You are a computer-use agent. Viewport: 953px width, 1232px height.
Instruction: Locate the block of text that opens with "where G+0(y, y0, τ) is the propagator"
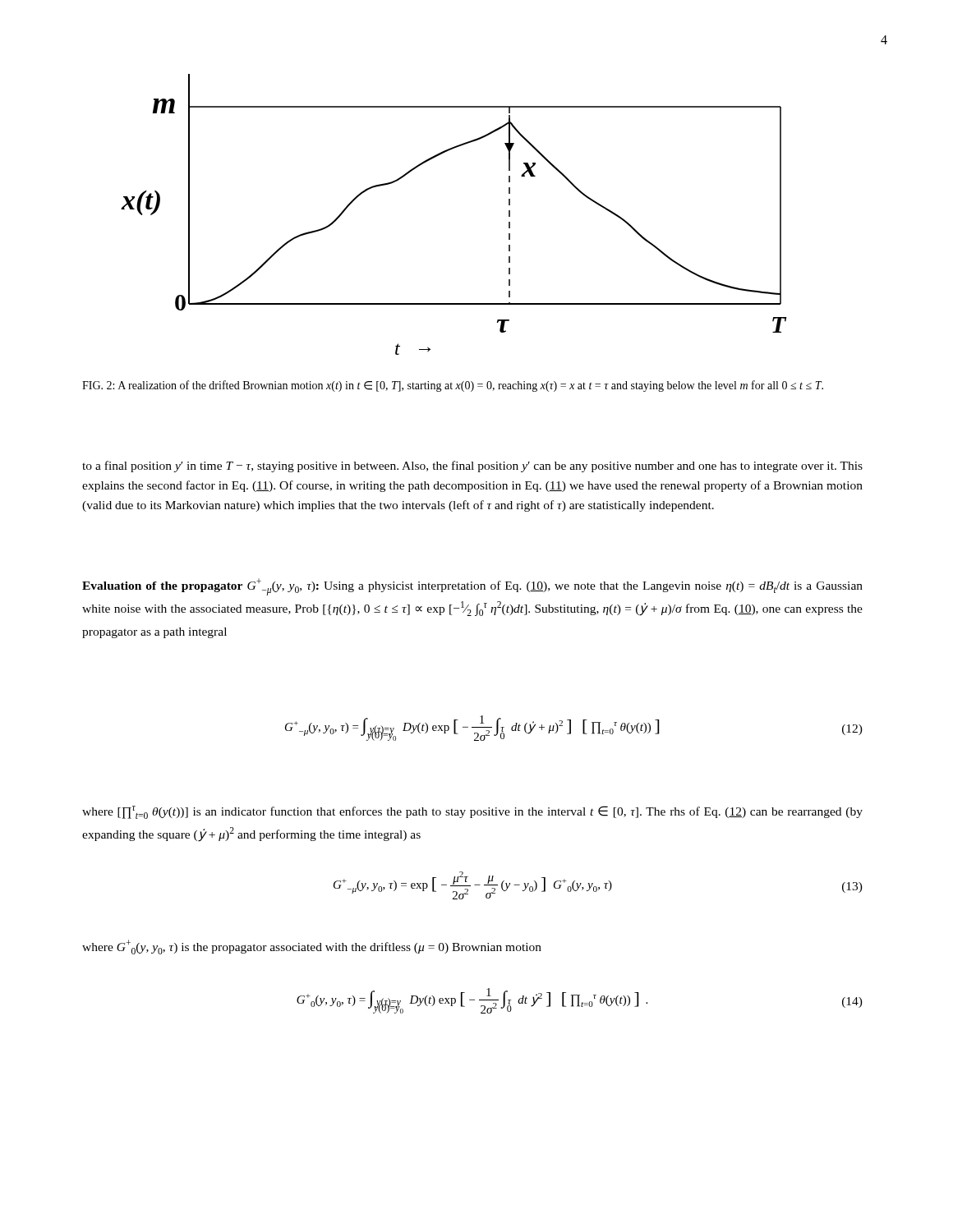[312, 947]
